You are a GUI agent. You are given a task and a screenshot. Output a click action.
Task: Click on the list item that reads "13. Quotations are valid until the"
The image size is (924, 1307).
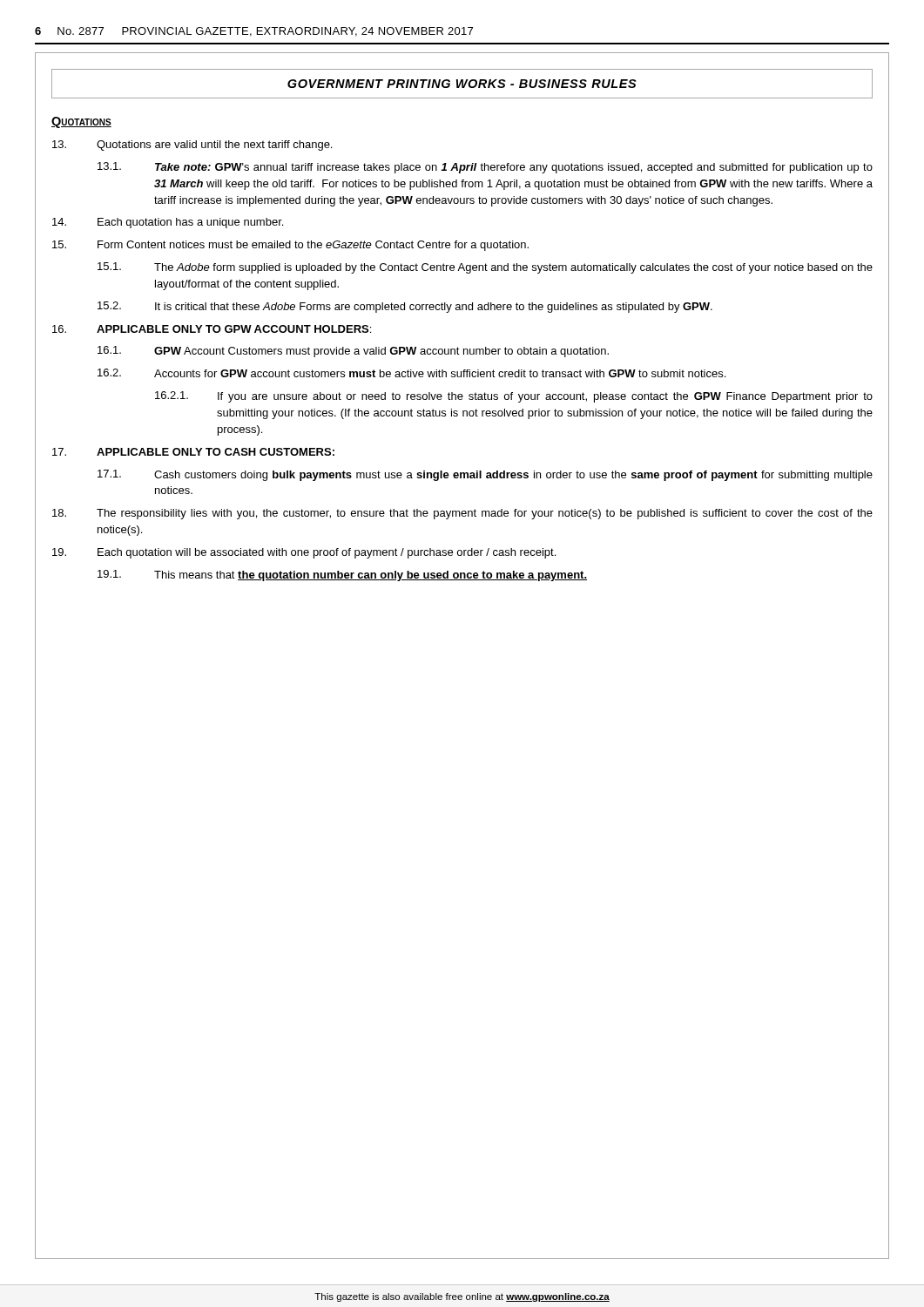(x=192, y=146)
